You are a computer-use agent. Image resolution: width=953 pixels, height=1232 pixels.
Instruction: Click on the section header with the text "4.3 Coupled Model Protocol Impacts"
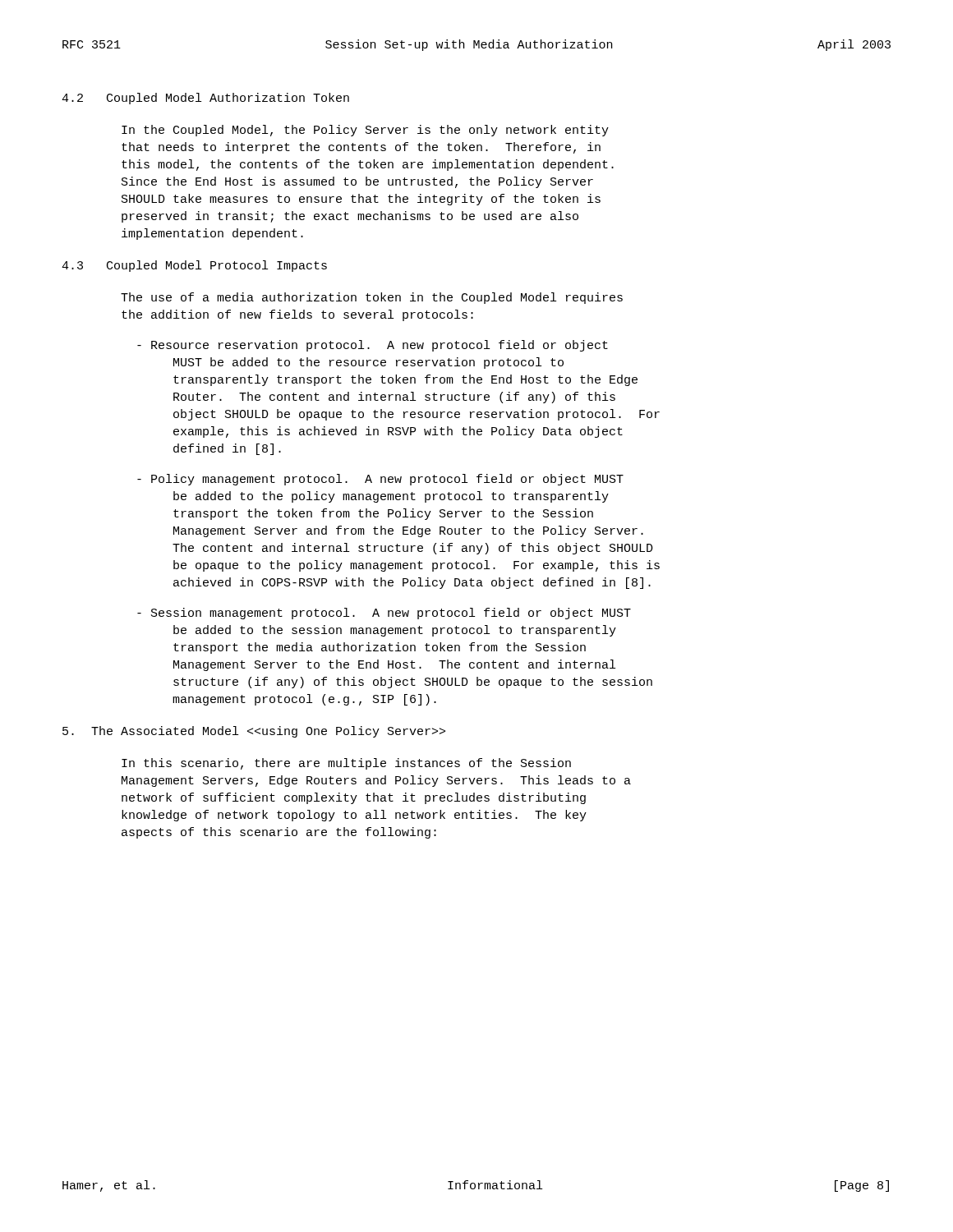(x=195, y=267)
